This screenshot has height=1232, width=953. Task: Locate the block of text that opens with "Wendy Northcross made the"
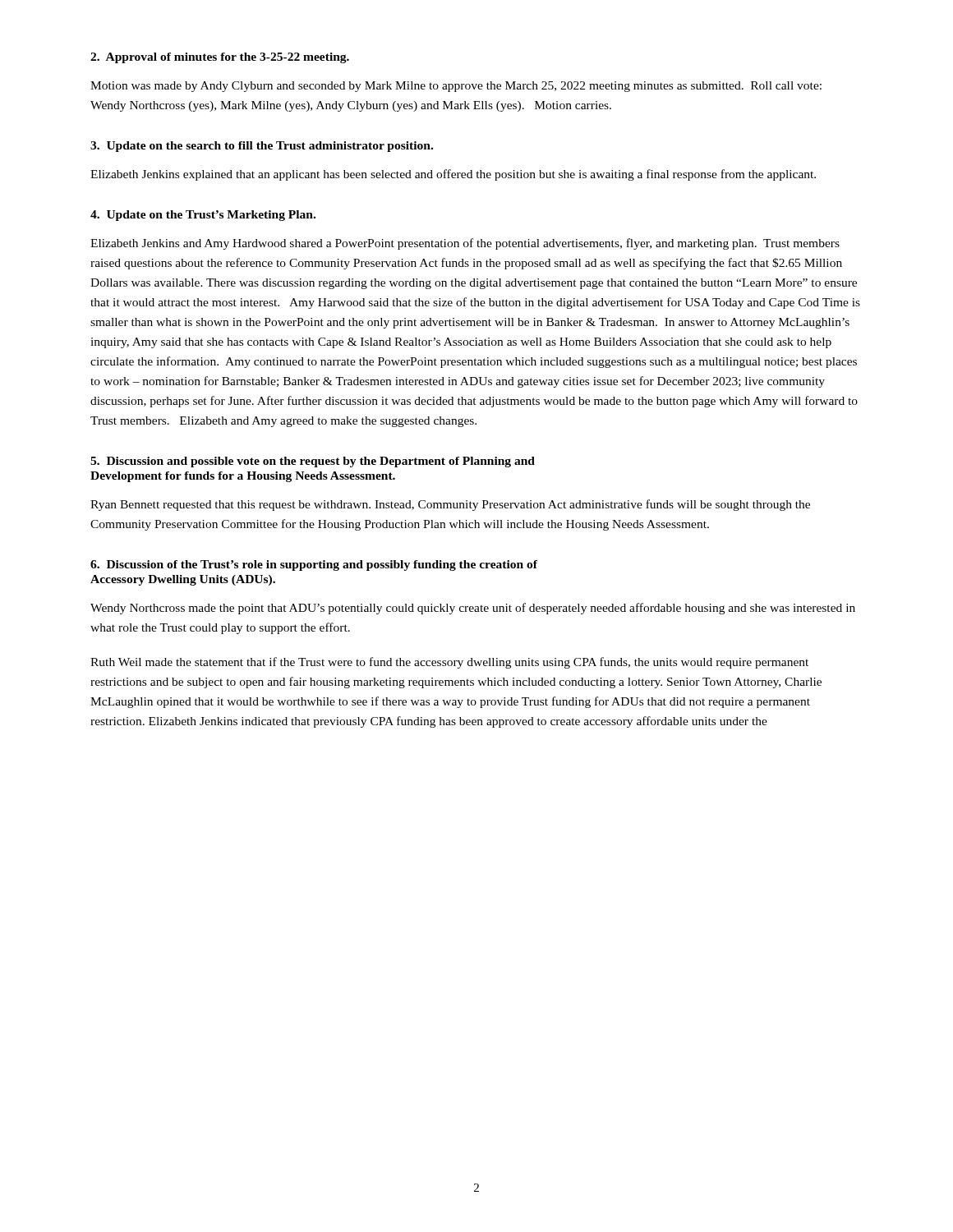coord(473,617)
